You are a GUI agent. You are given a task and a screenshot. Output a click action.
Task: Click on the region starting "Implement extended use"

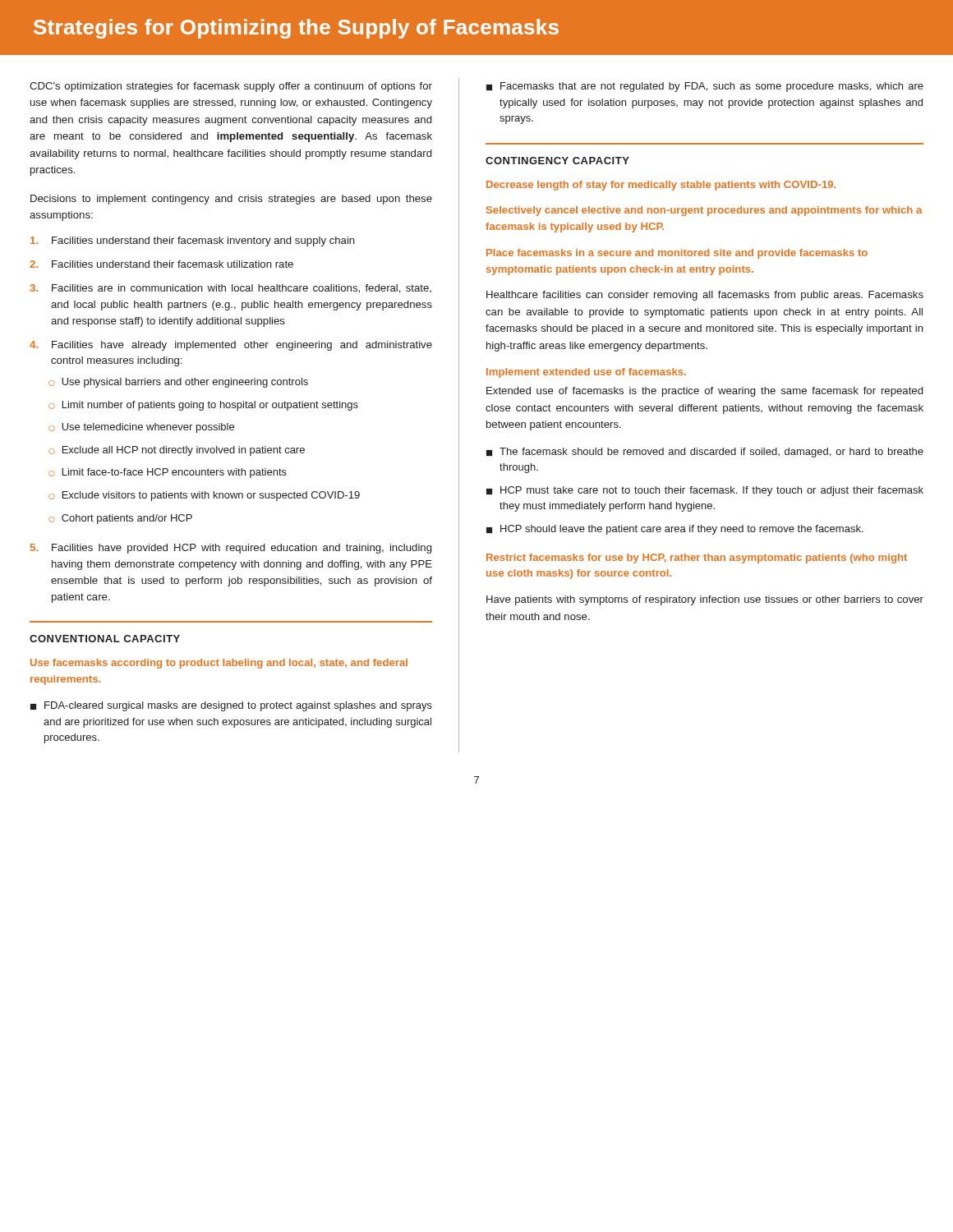tap(586, 372)
